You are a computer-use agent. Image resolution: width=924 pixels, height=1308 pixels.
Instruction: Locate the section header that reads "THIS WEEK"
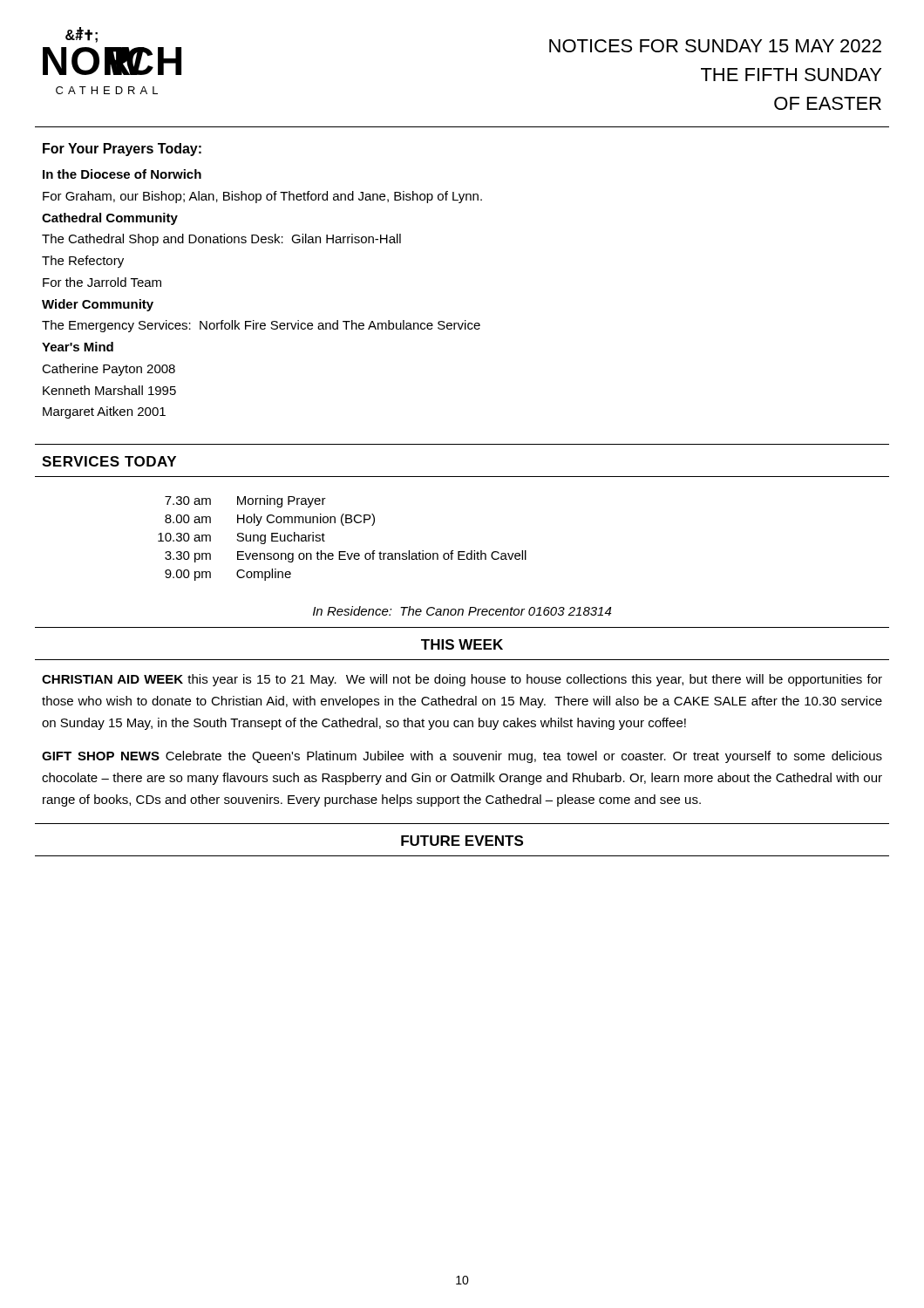pyautogui.click(x=462, y=645)
